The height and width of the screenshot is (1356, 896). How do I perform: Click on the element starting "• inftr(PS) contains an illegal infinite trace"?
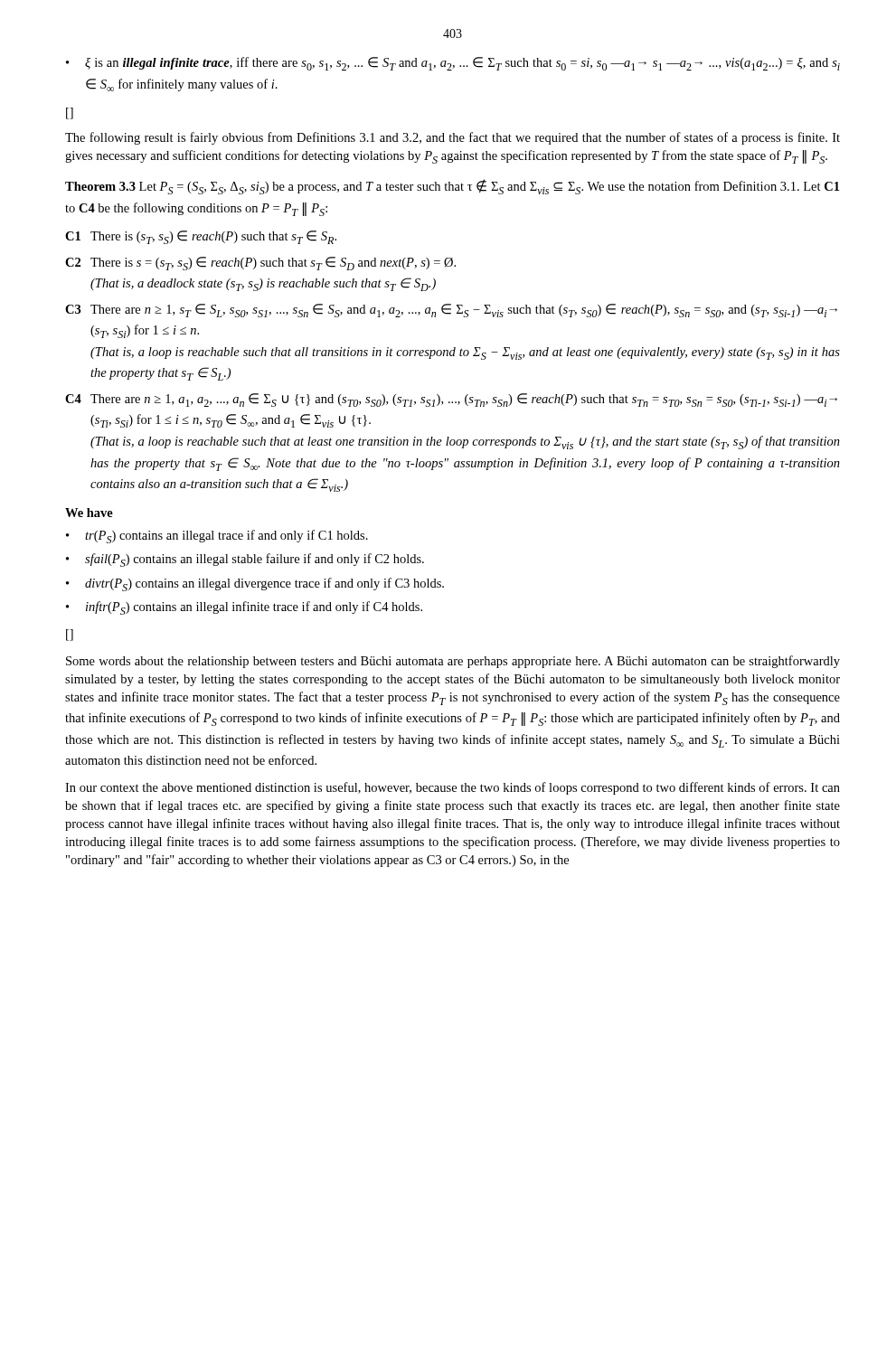[244, 608]
